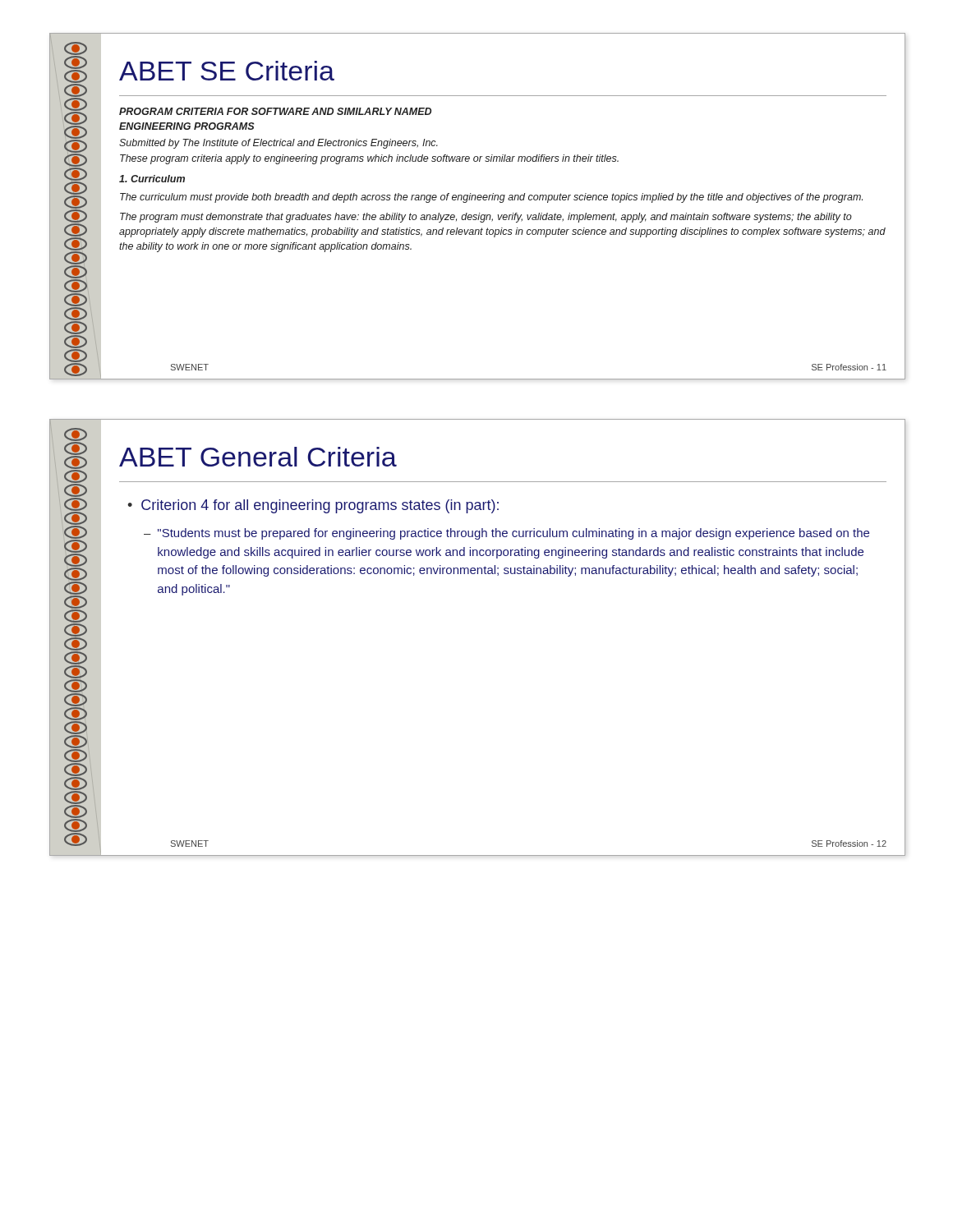
Task: Select the text starting "ABET SE Criteria"
Action: point(227,71)
